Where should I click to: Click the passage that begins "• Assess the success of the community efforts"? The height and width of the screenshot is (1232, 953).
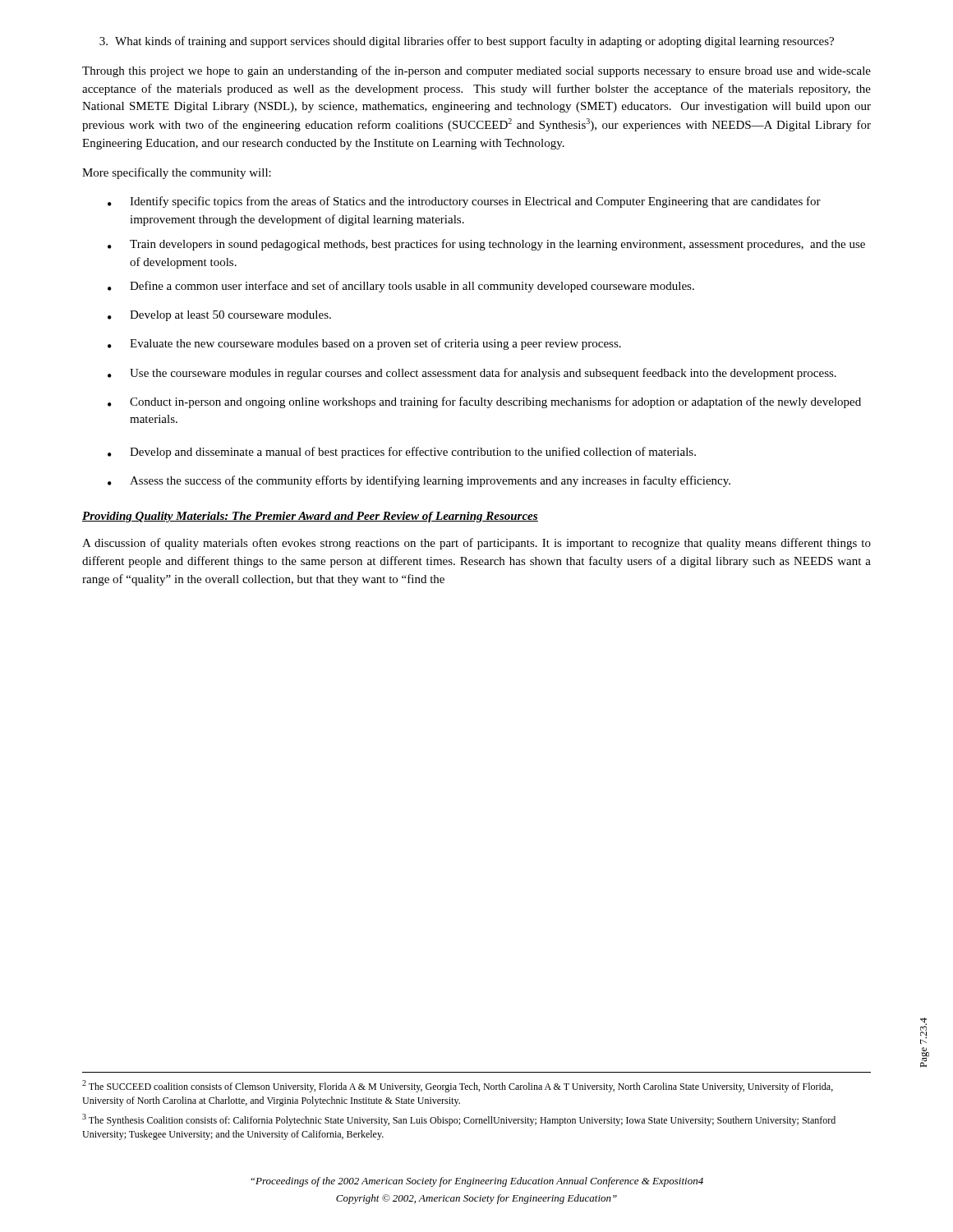pyautogui.click(x=489, y=484)
